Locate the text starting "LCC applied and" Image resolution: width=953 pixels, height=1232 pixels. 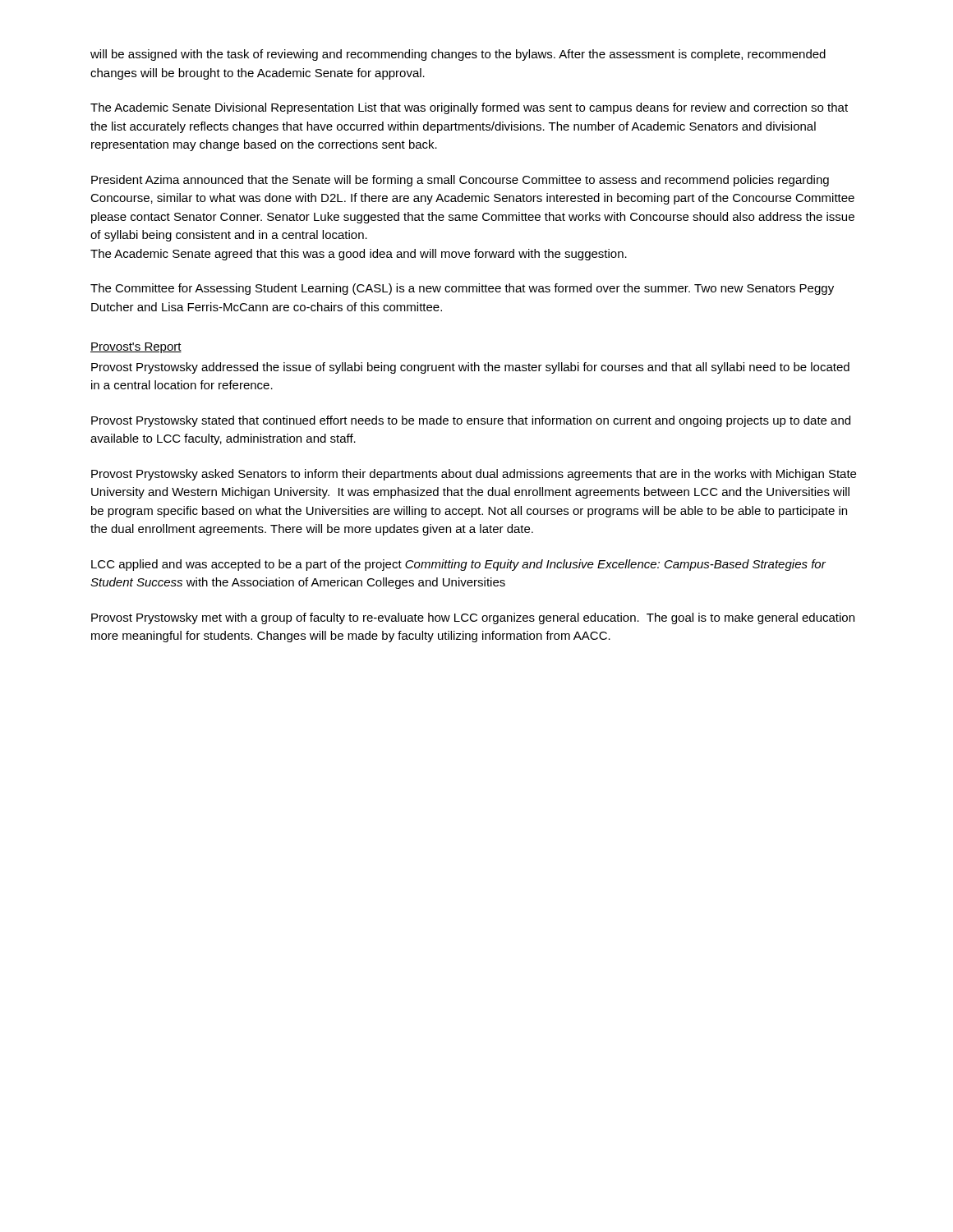click(x=458, y=573)
